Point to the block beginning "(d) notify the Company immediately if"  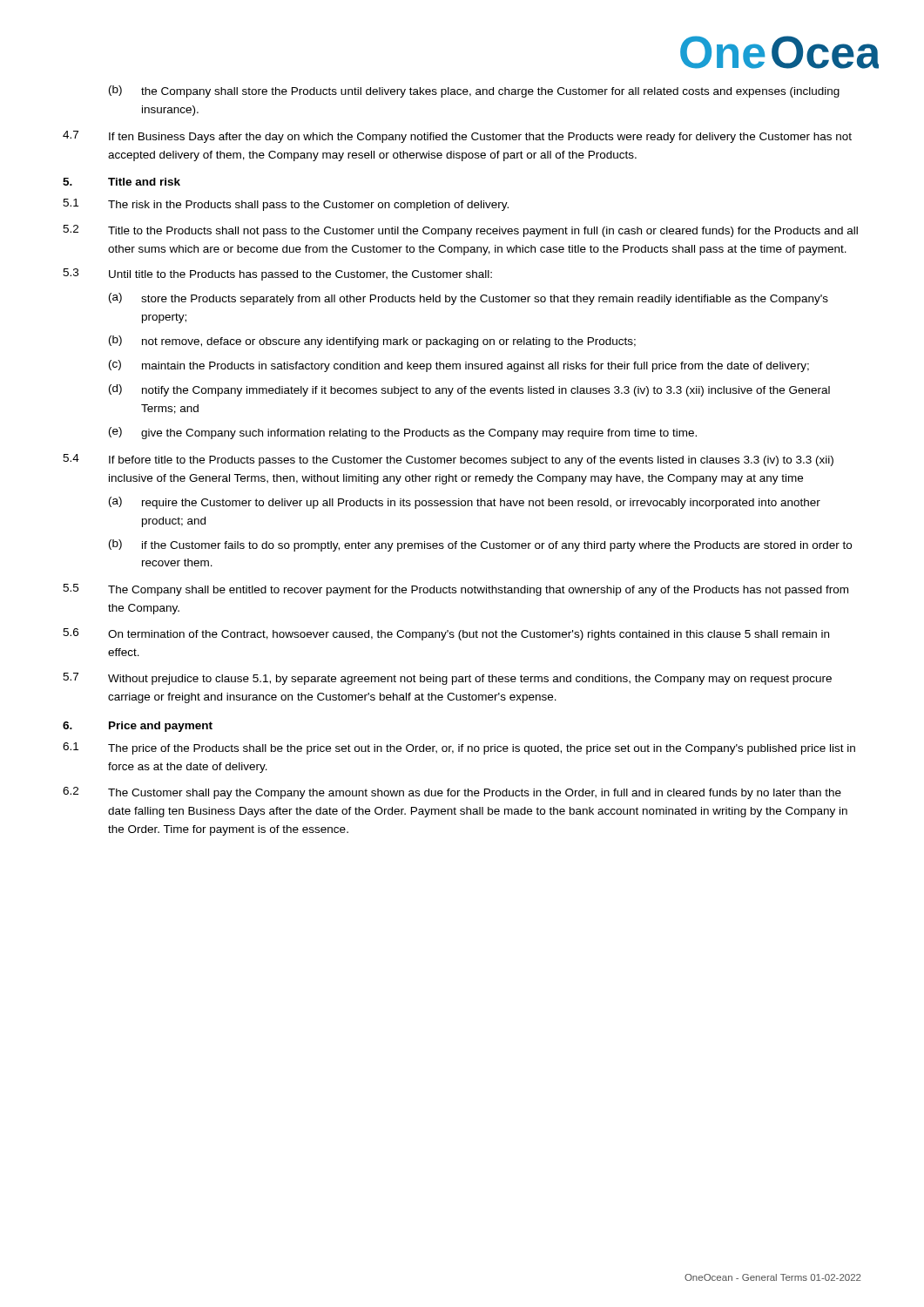click(485, 400)
